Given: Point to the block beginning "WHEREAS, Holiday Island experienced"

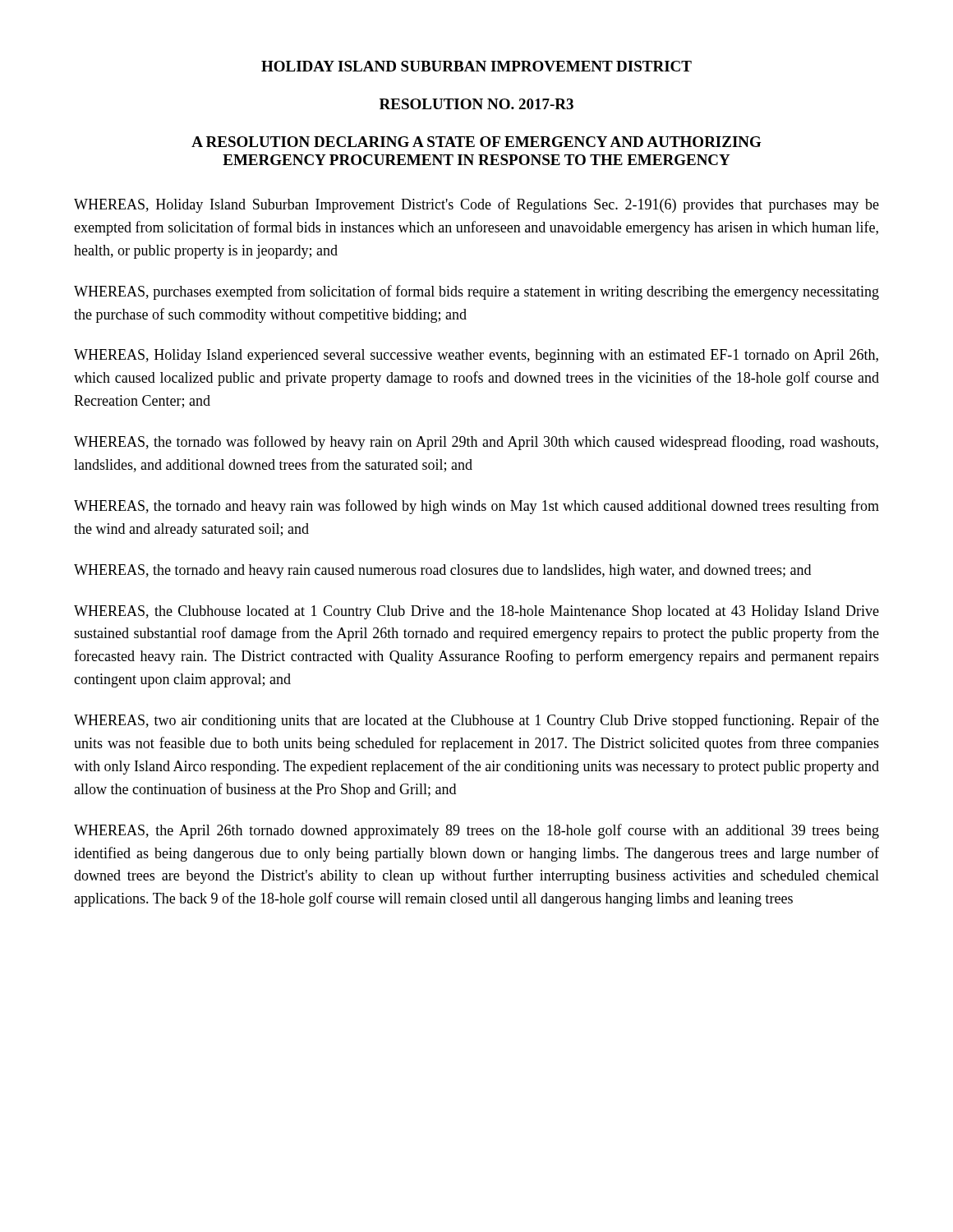Looking at the screenshot, I should [476, 378].
